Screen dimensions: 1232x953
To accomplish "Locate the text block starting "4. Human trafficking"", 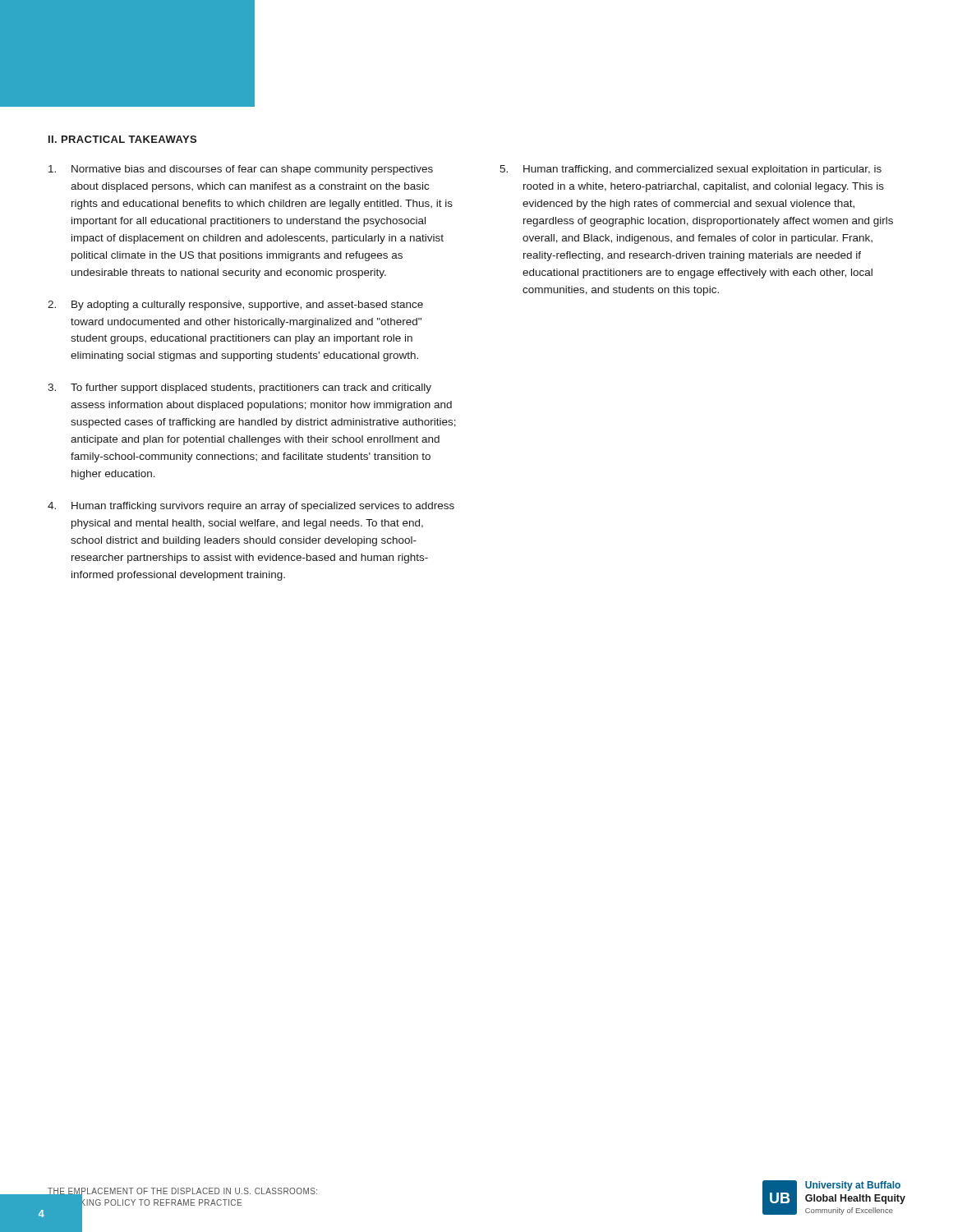I will tap(253, 541).
